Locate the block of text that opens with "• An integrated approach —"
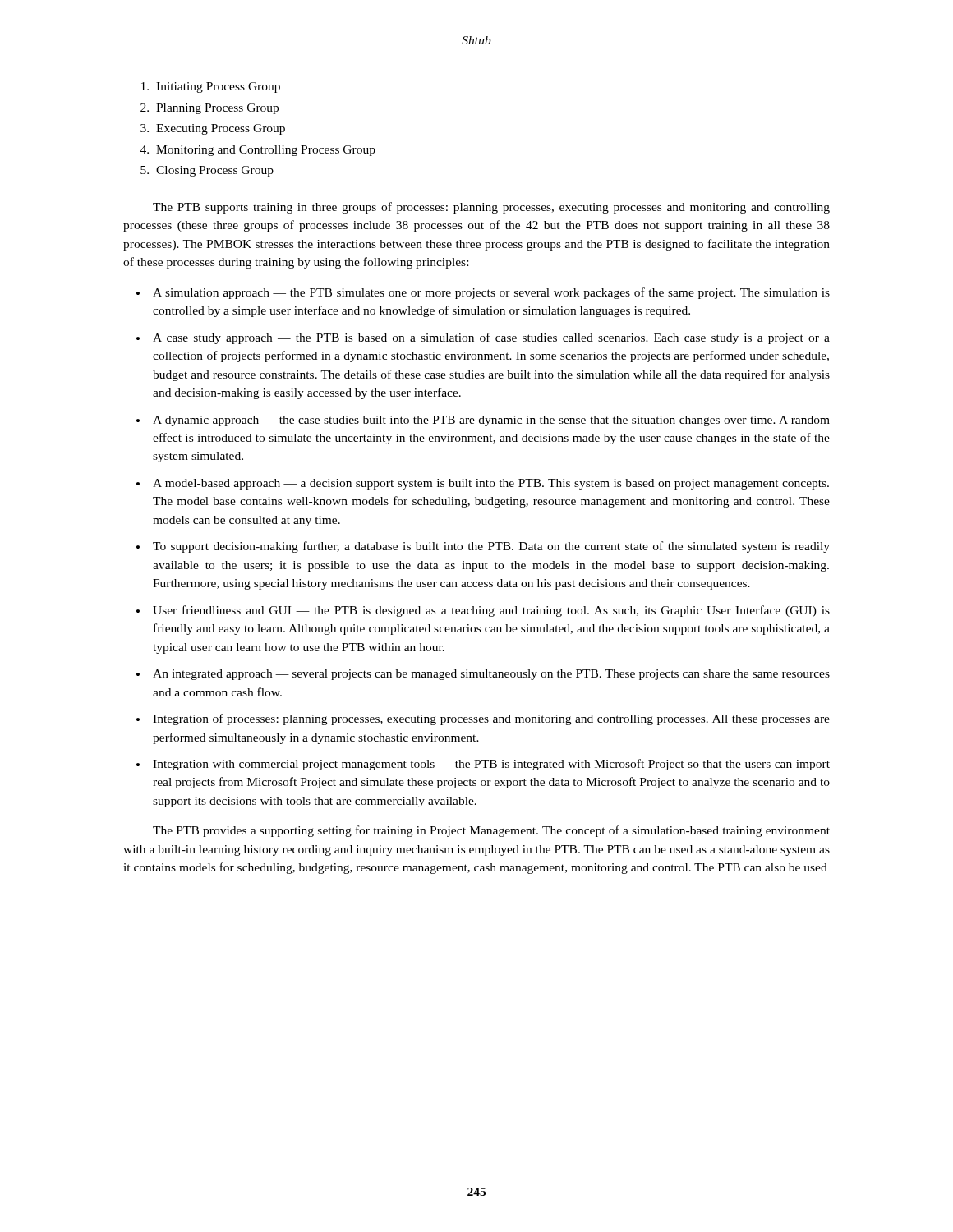The height and width of the screenshot is (1232, 953). point(476,683)
